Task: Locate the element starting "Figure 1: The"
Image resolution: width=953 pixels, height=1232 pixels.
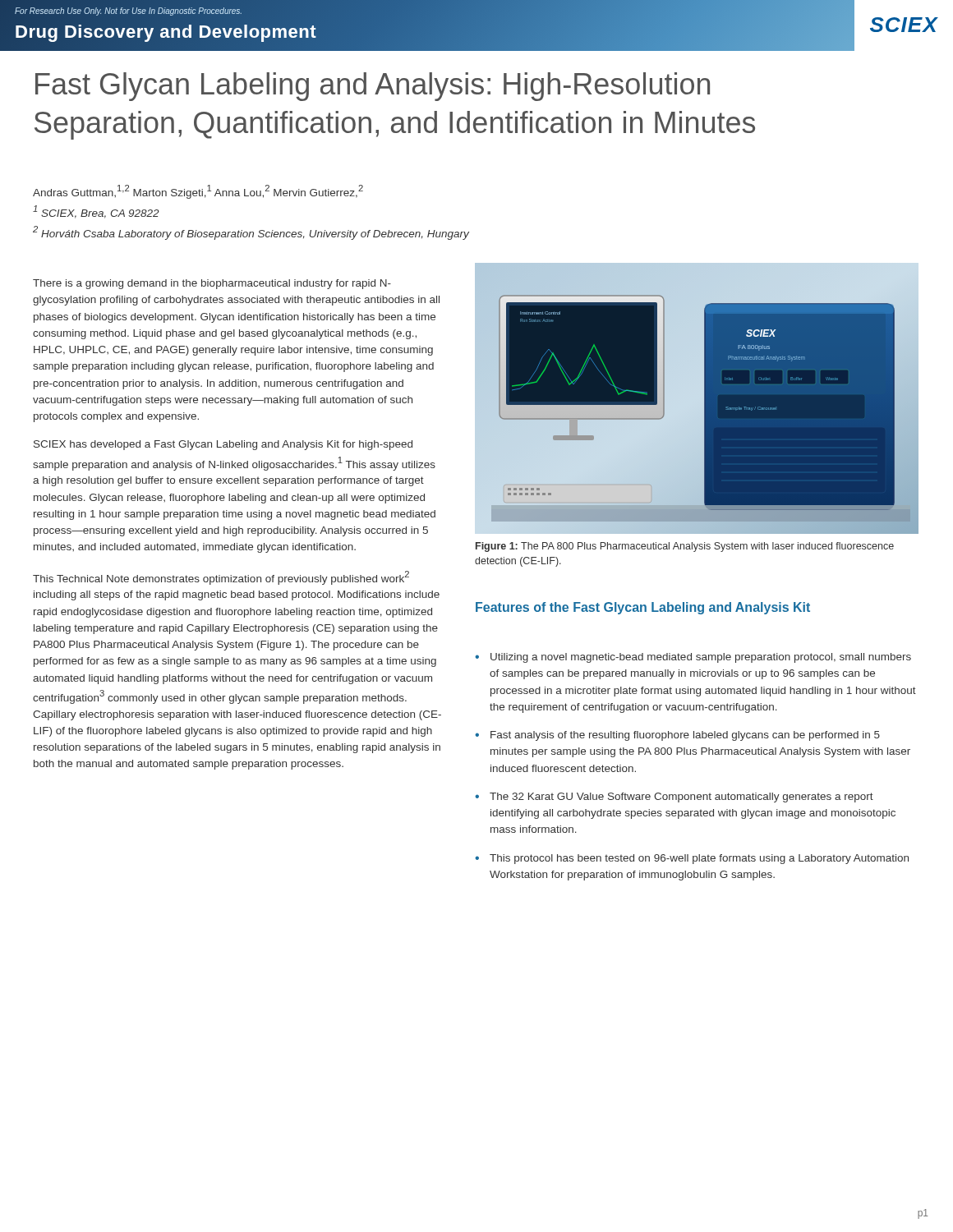Action: (684, 554)
